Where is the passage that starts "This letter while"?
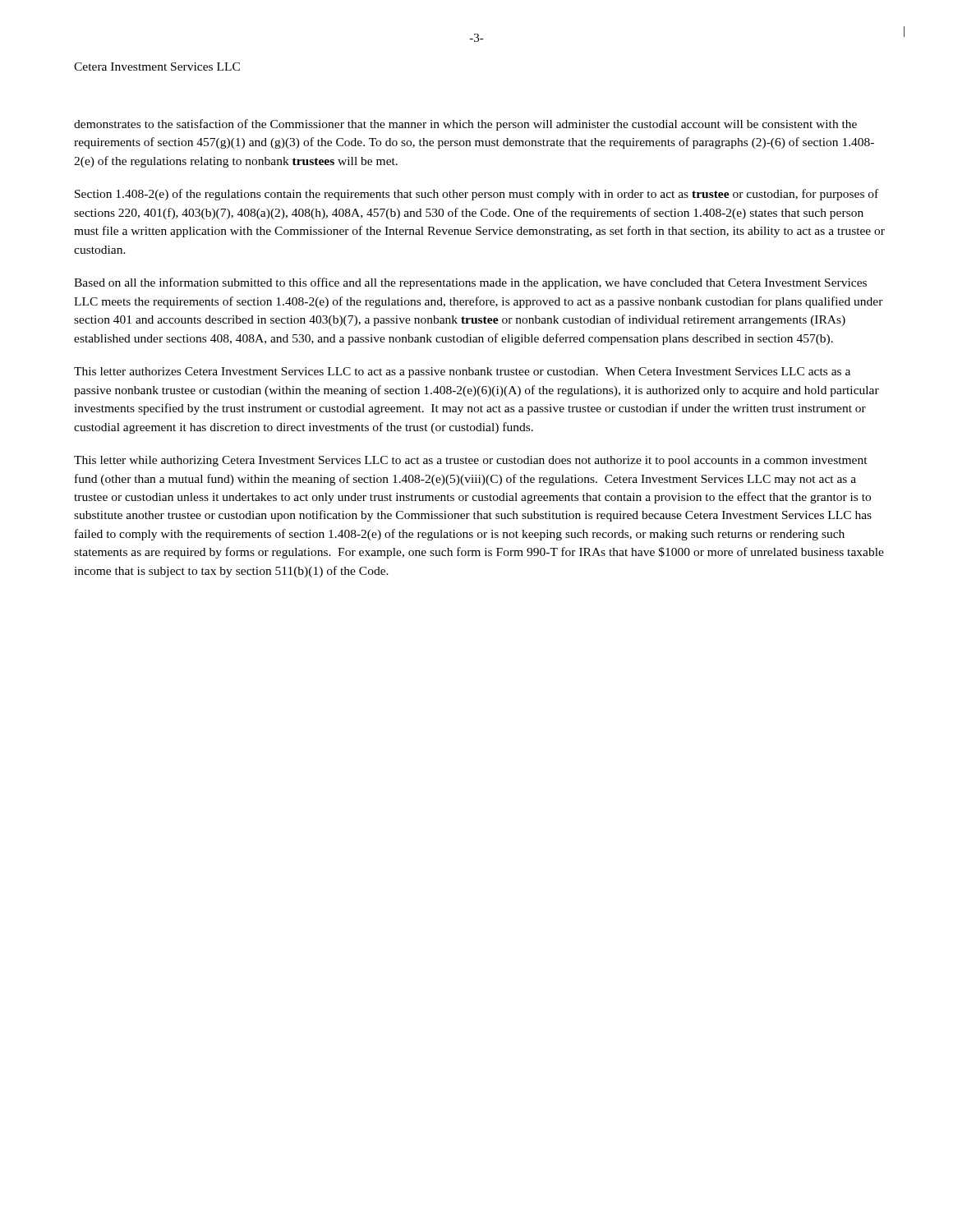Screen dimensions: 1232x953 click(x=479, y=515)
